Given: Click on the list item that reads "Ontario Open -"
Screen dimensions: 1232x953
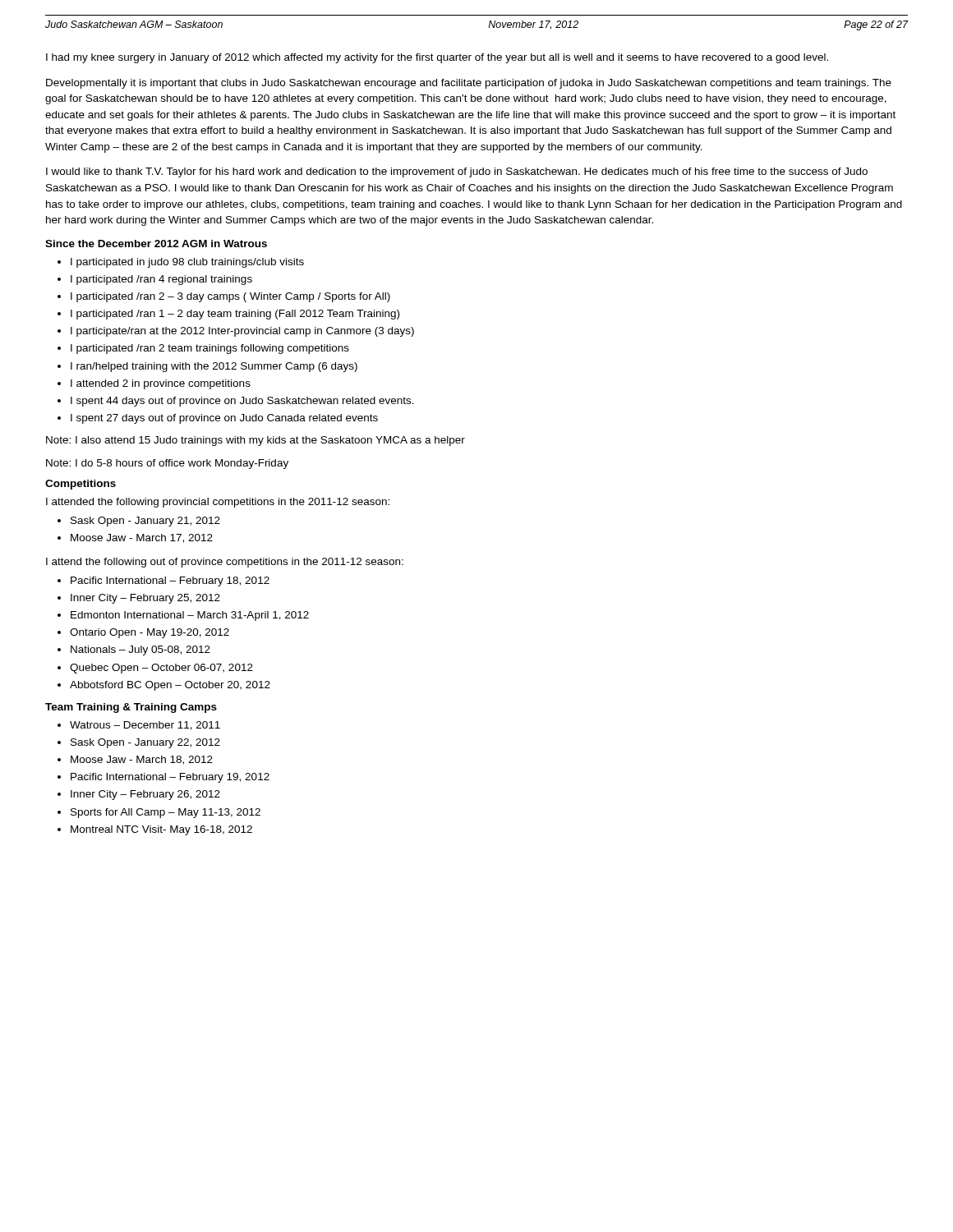Looking at the screenshot, I should (150, 632).
